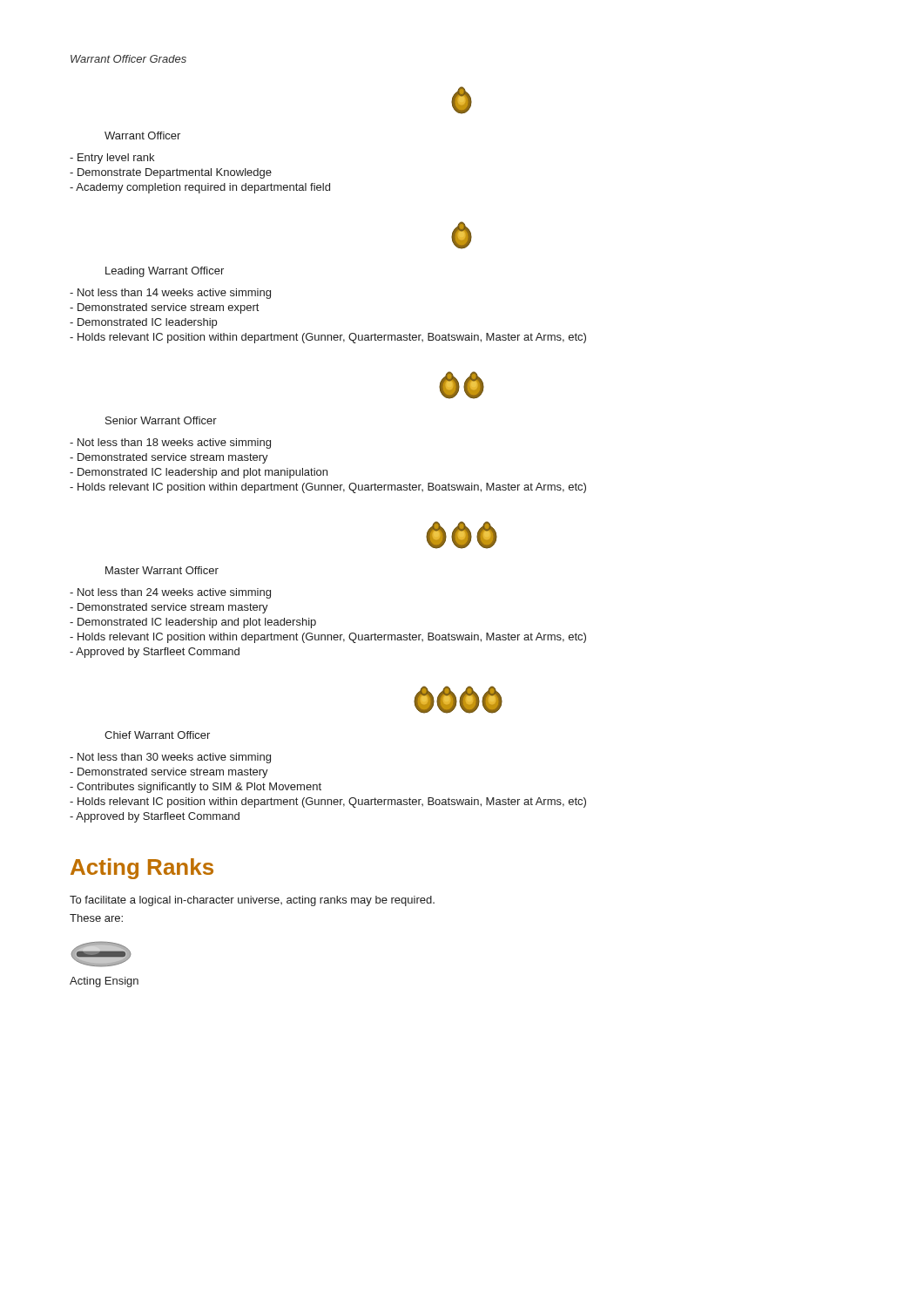
Task: Where does it say "Warrant Officer"?
Action: click(x=143, y=136)
